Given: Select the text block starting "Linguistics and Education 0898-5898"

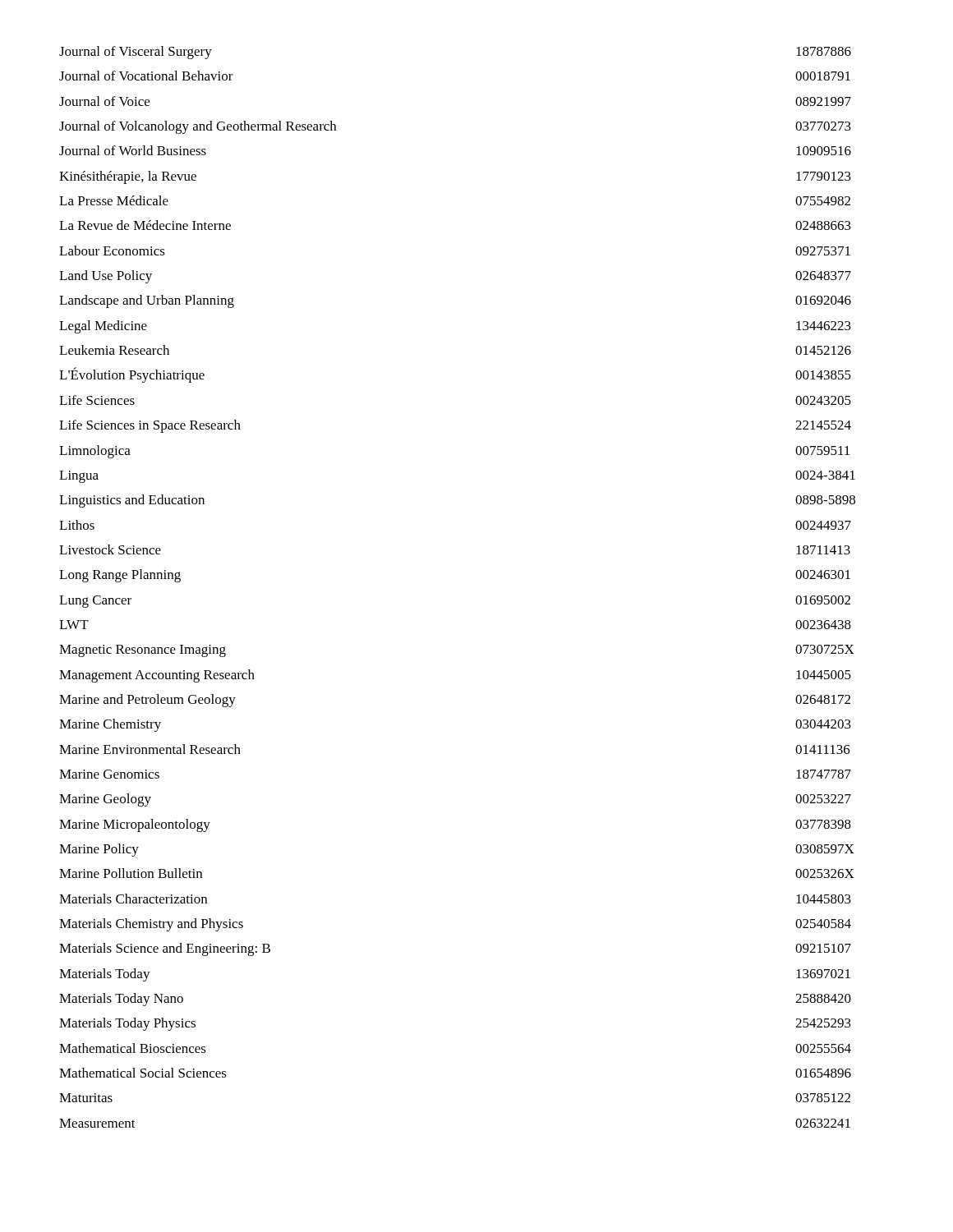Looking at the screenshot, I should 132,501.
